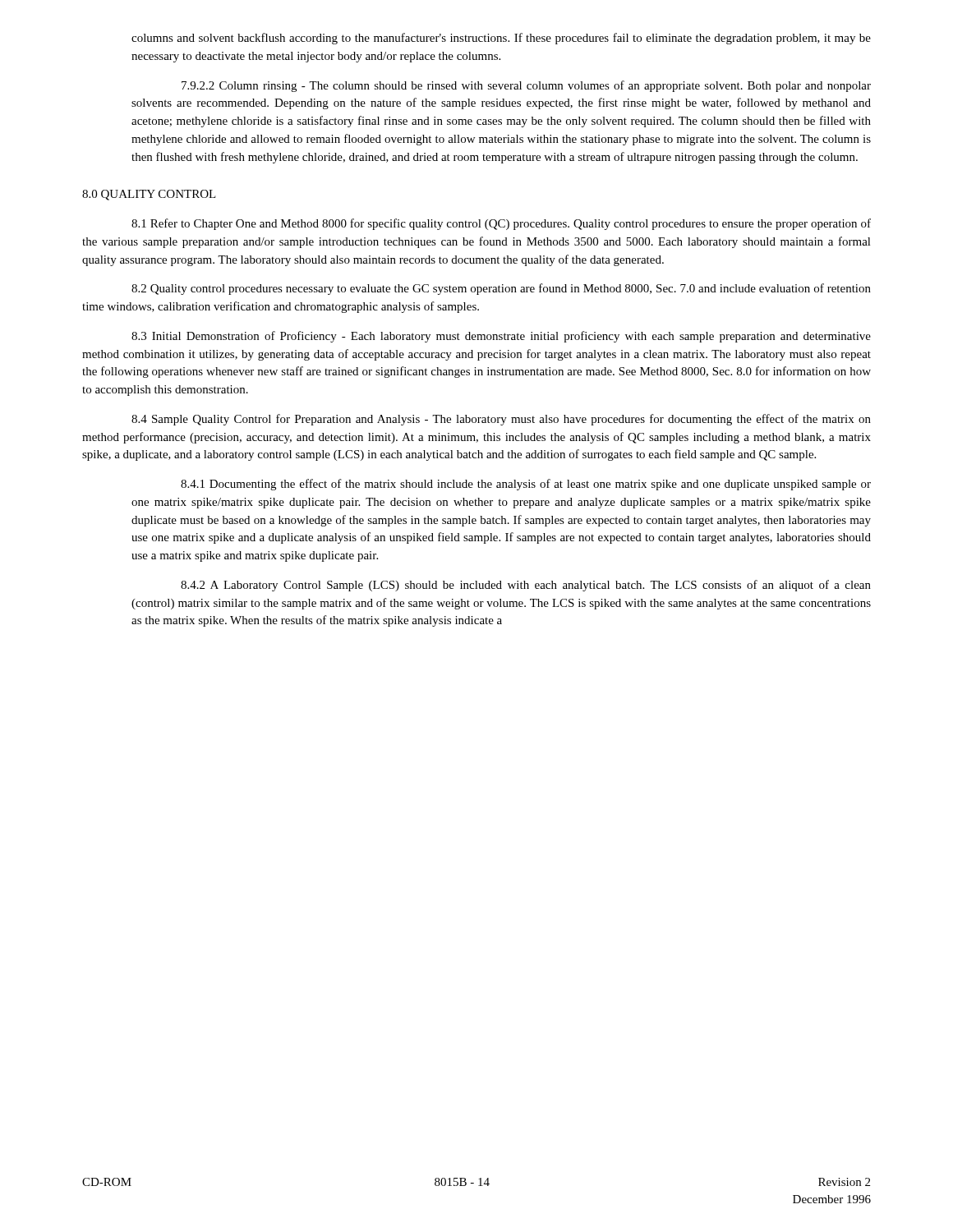Point to the text starting "4 Sample Quality Control for Preparation"

476,437
